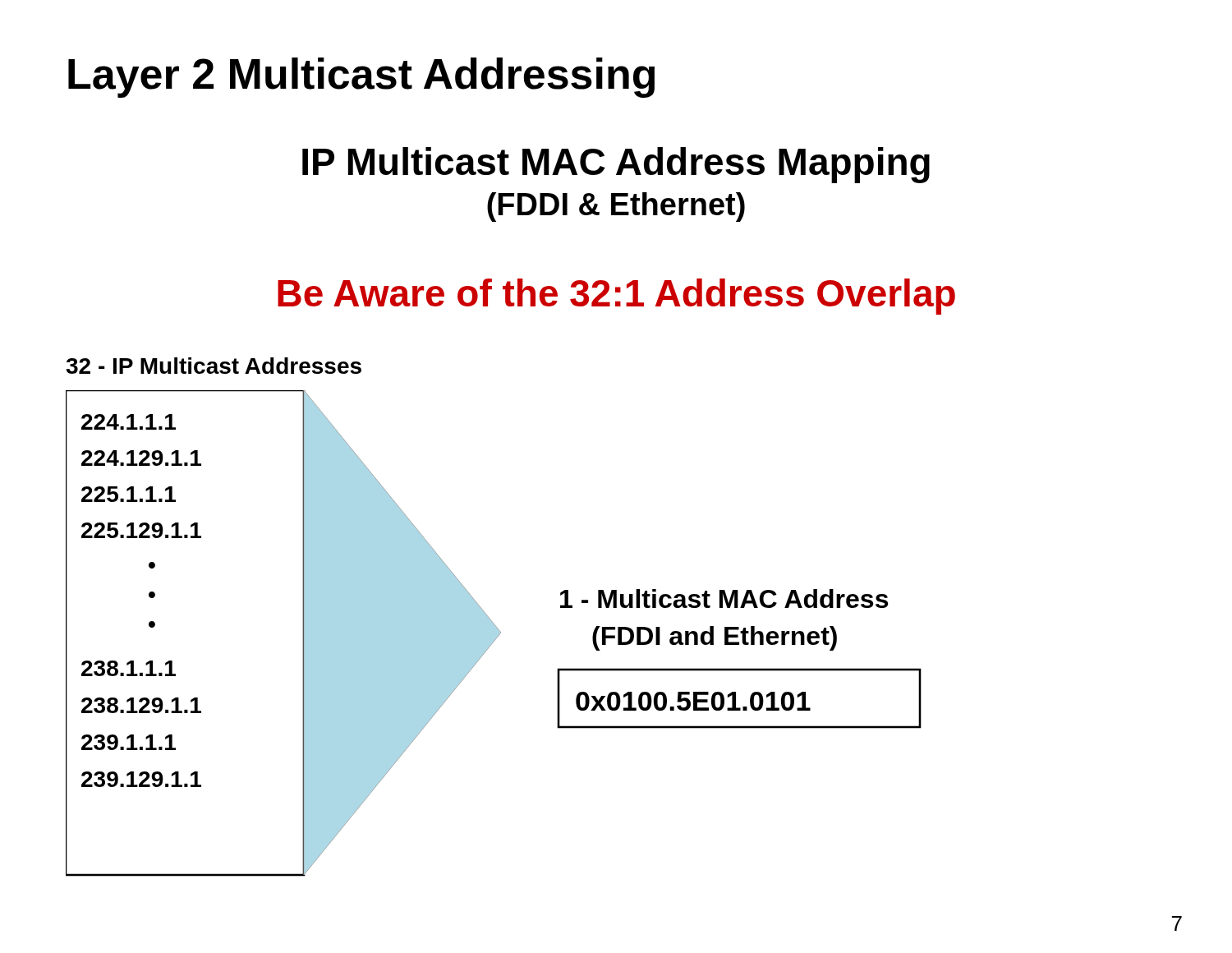Find the block on this page that starts "32 - IP"
Screen dimensions: 953x1232
(214, 366)
